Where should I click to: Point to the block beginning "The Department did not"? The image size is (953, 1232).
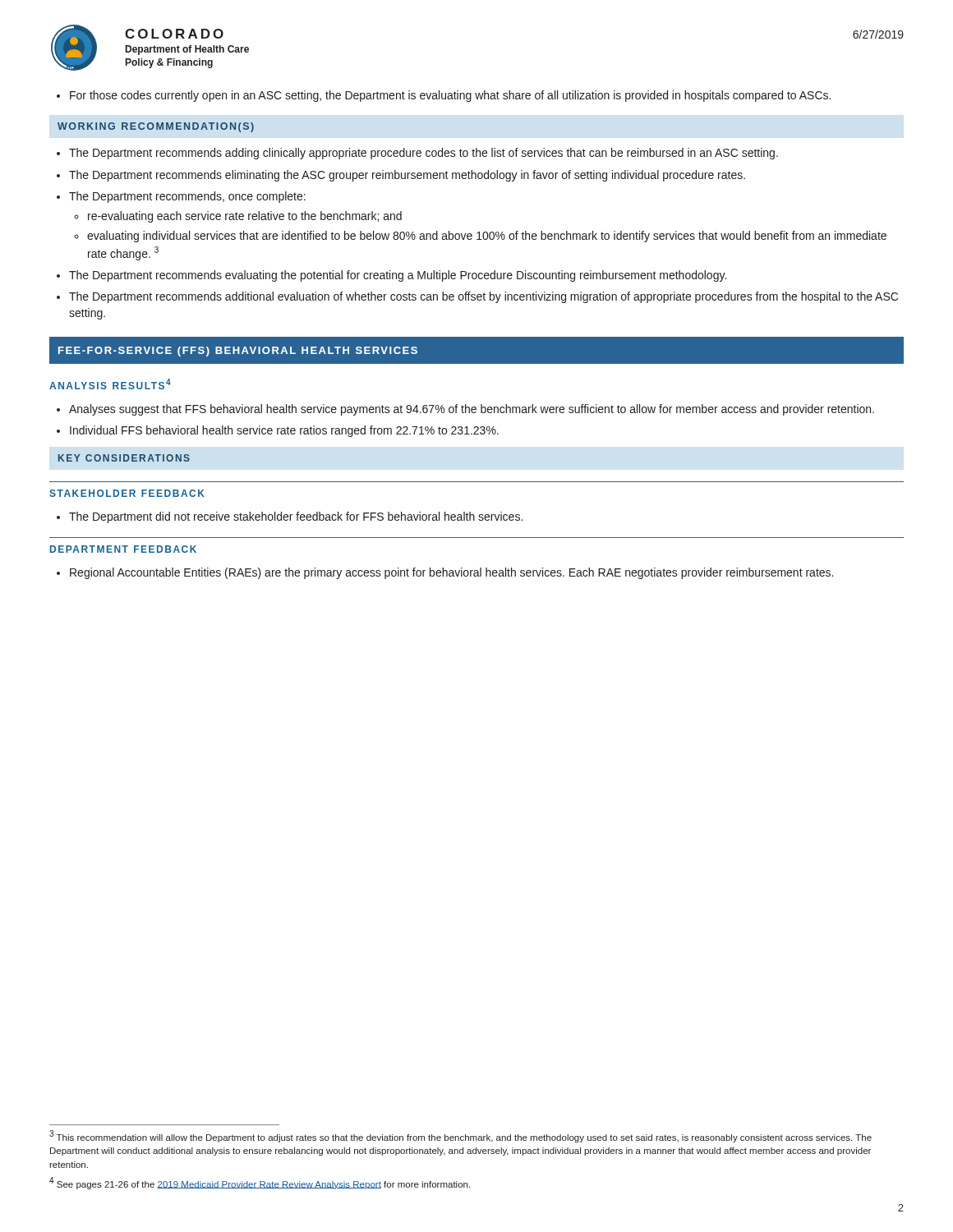pyautogui.click(x=476, y=517)
